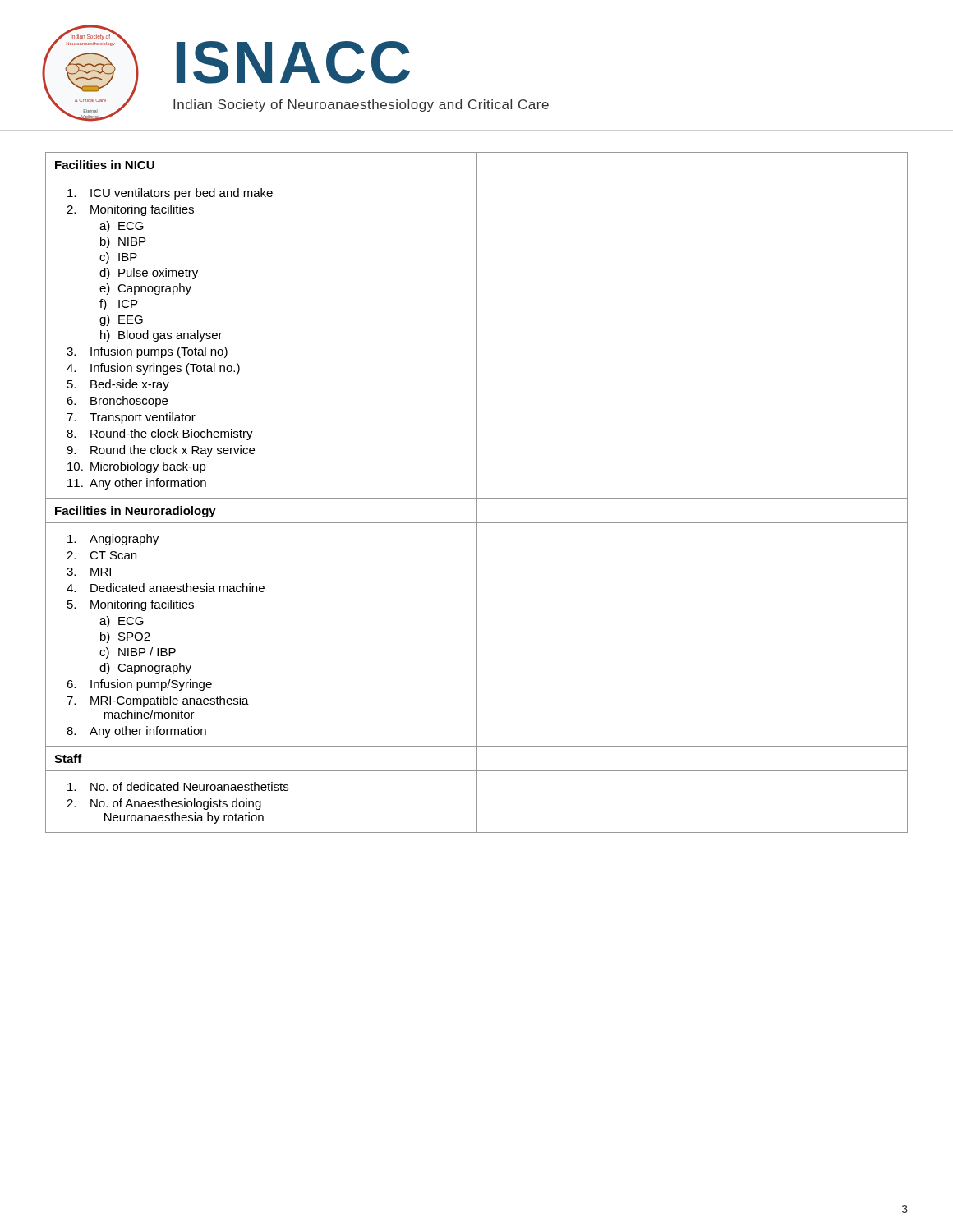Locate the text "8.Any other information"

coord(137,731)
